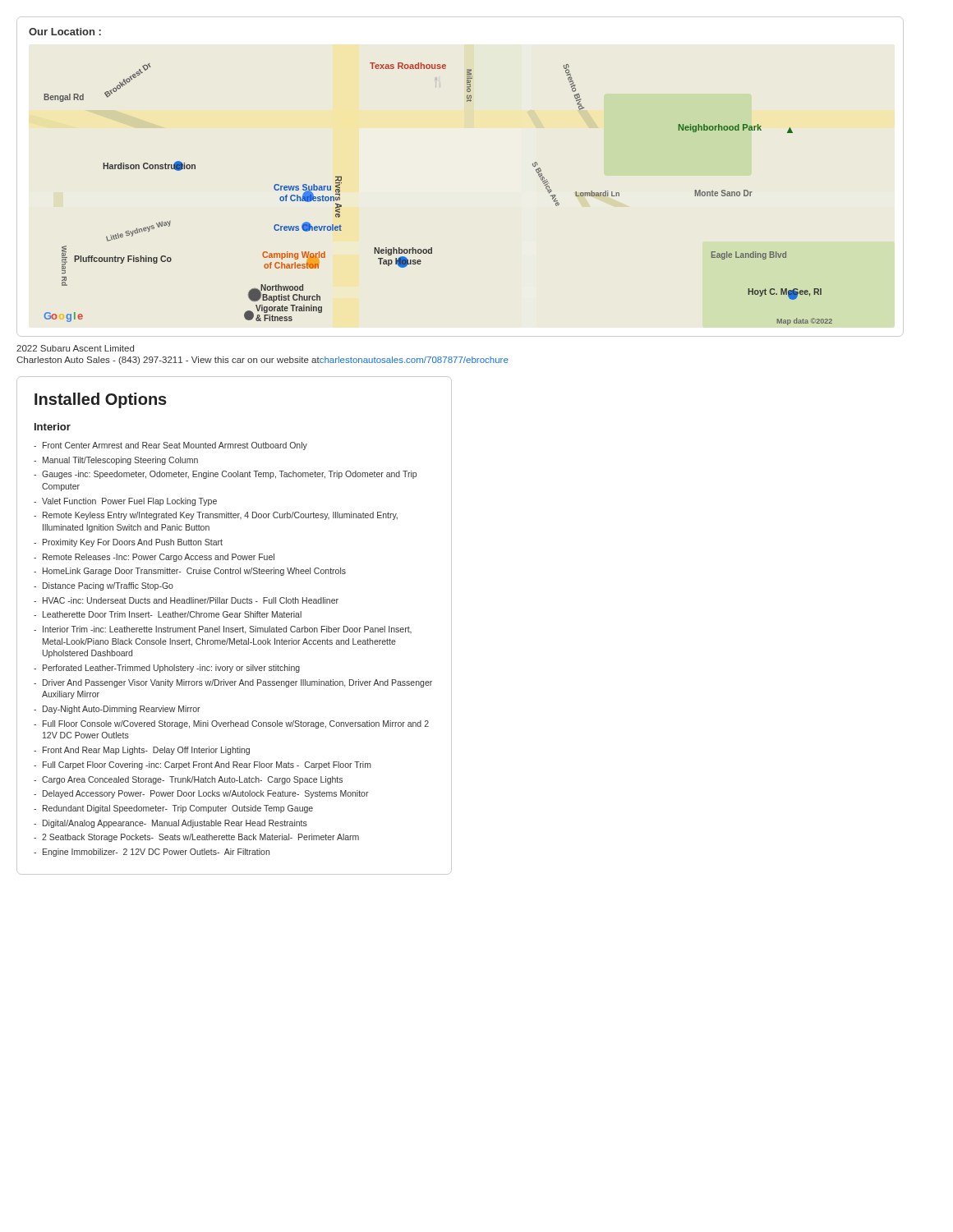
Task: Select the list item that says "Remote Releases -Inc: Power Cargo Access and Power"
Action: [x=158, y=556]
